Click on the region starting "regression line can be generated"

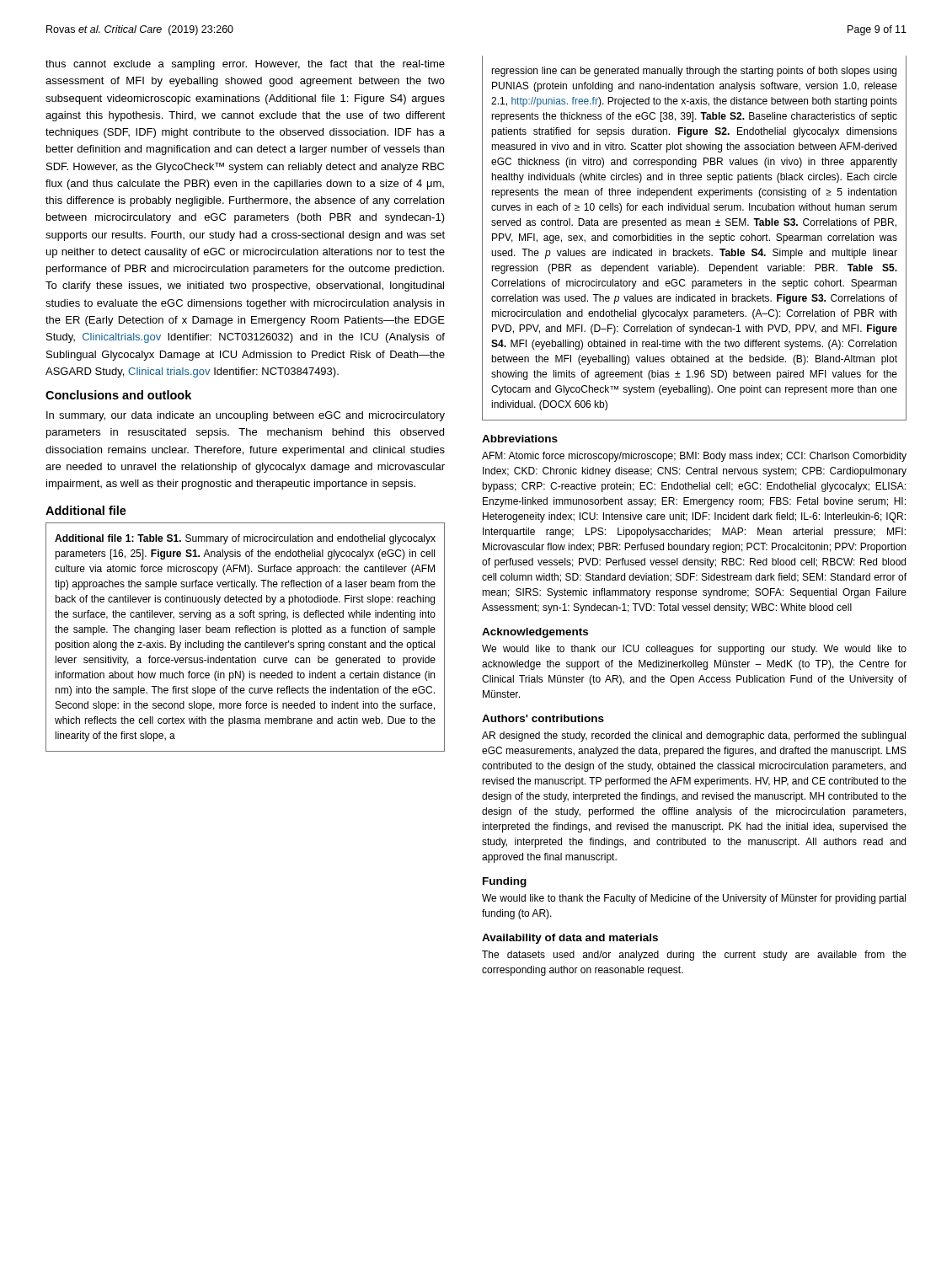694,238
